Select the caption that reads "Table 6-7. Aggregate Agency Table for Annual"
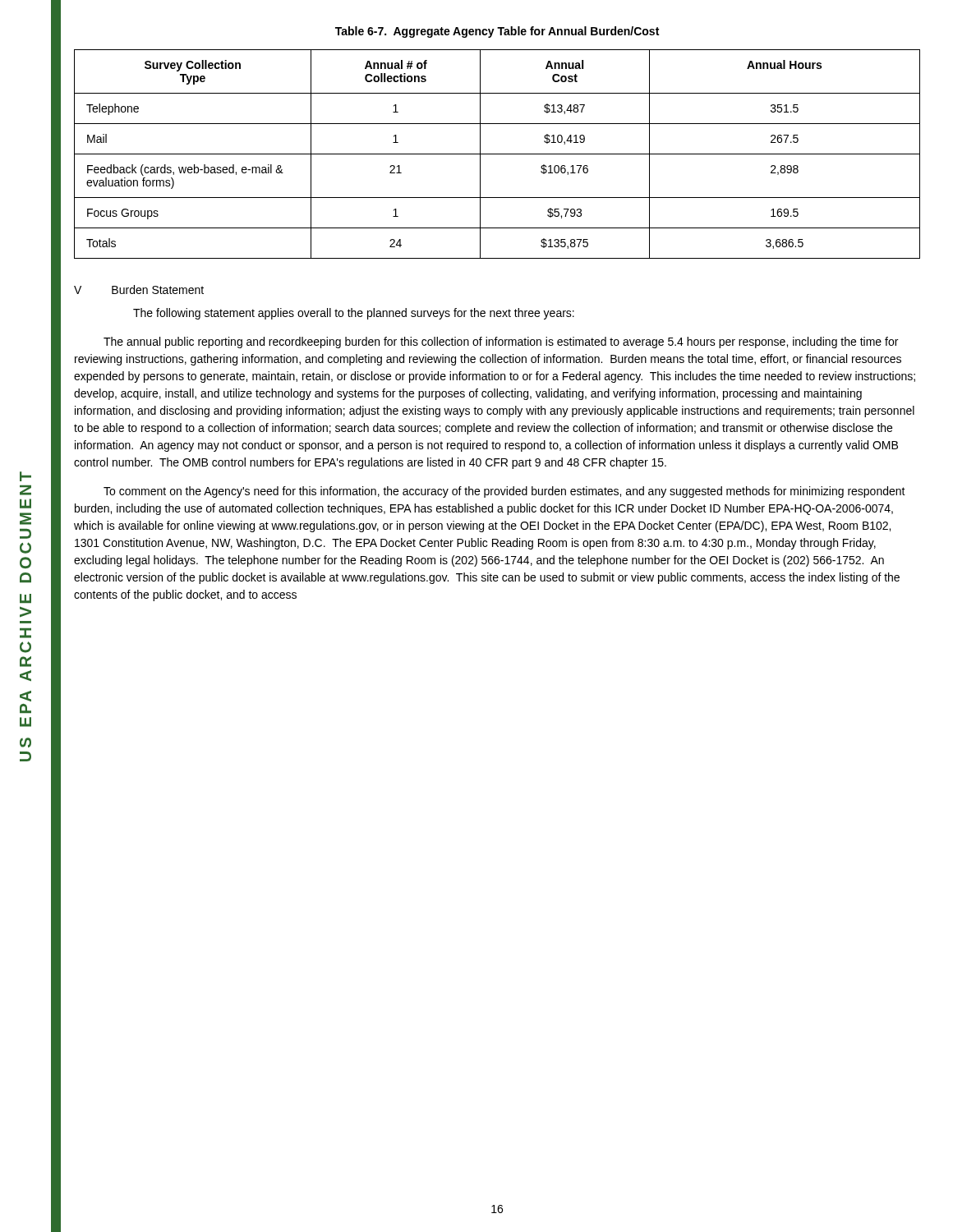 tap(497, 31)
